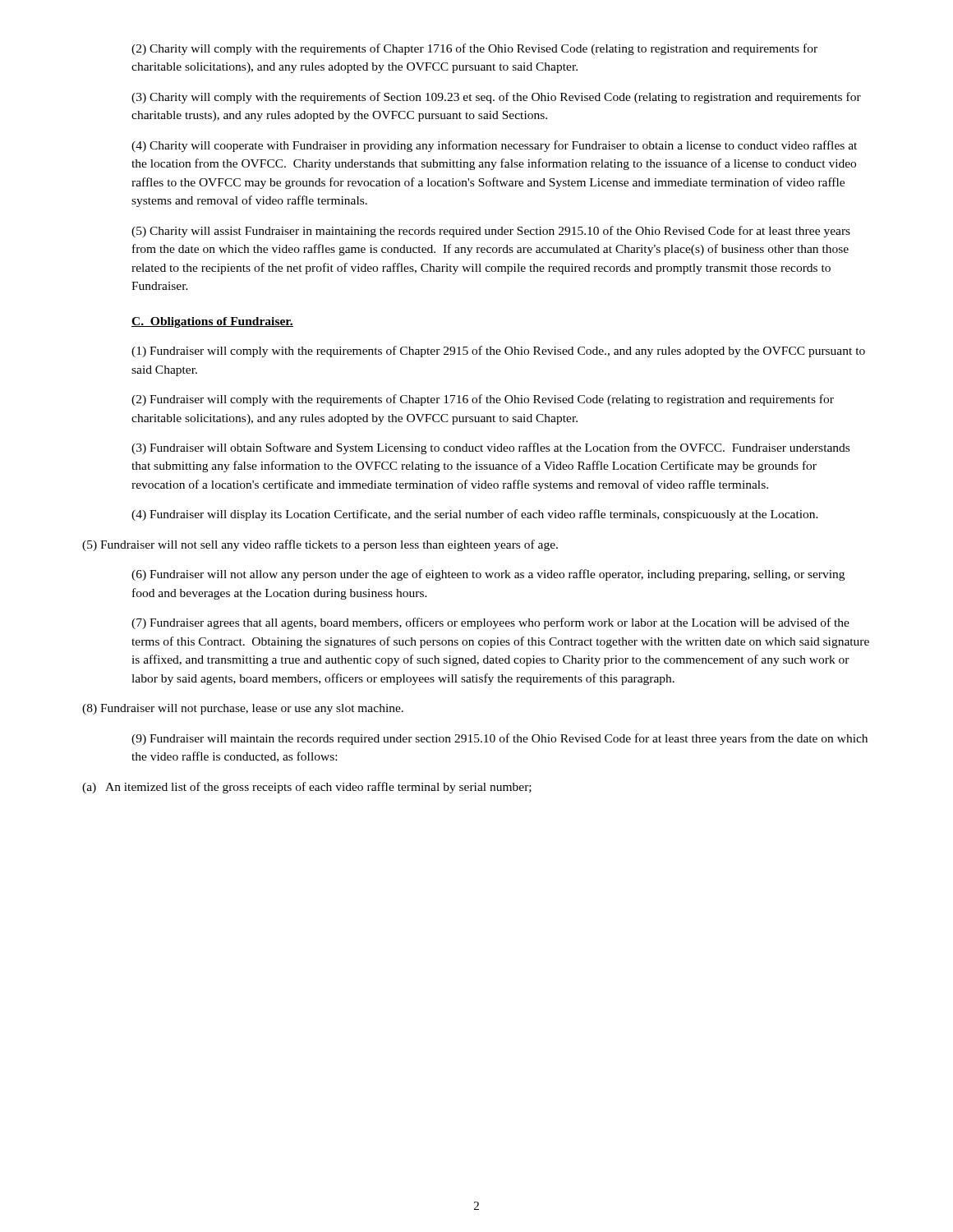Screen dimensions: 1232x953
Task: Find the list item containing "(7) Fundraiser agrees that all agents, board members,"
Action: pos(476,651)
